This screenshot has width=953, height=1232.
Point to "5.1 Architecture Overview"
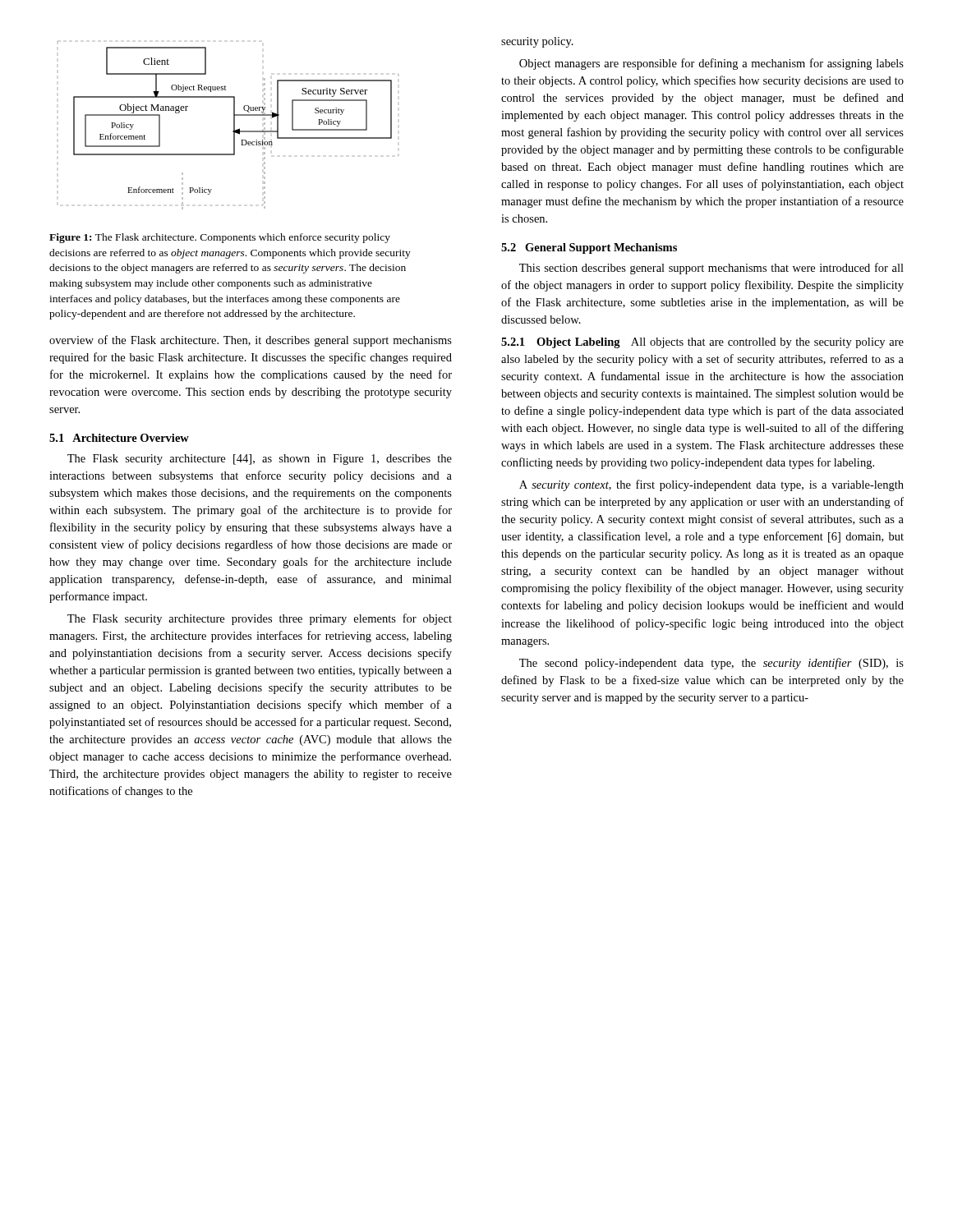[x=119, y=438]
